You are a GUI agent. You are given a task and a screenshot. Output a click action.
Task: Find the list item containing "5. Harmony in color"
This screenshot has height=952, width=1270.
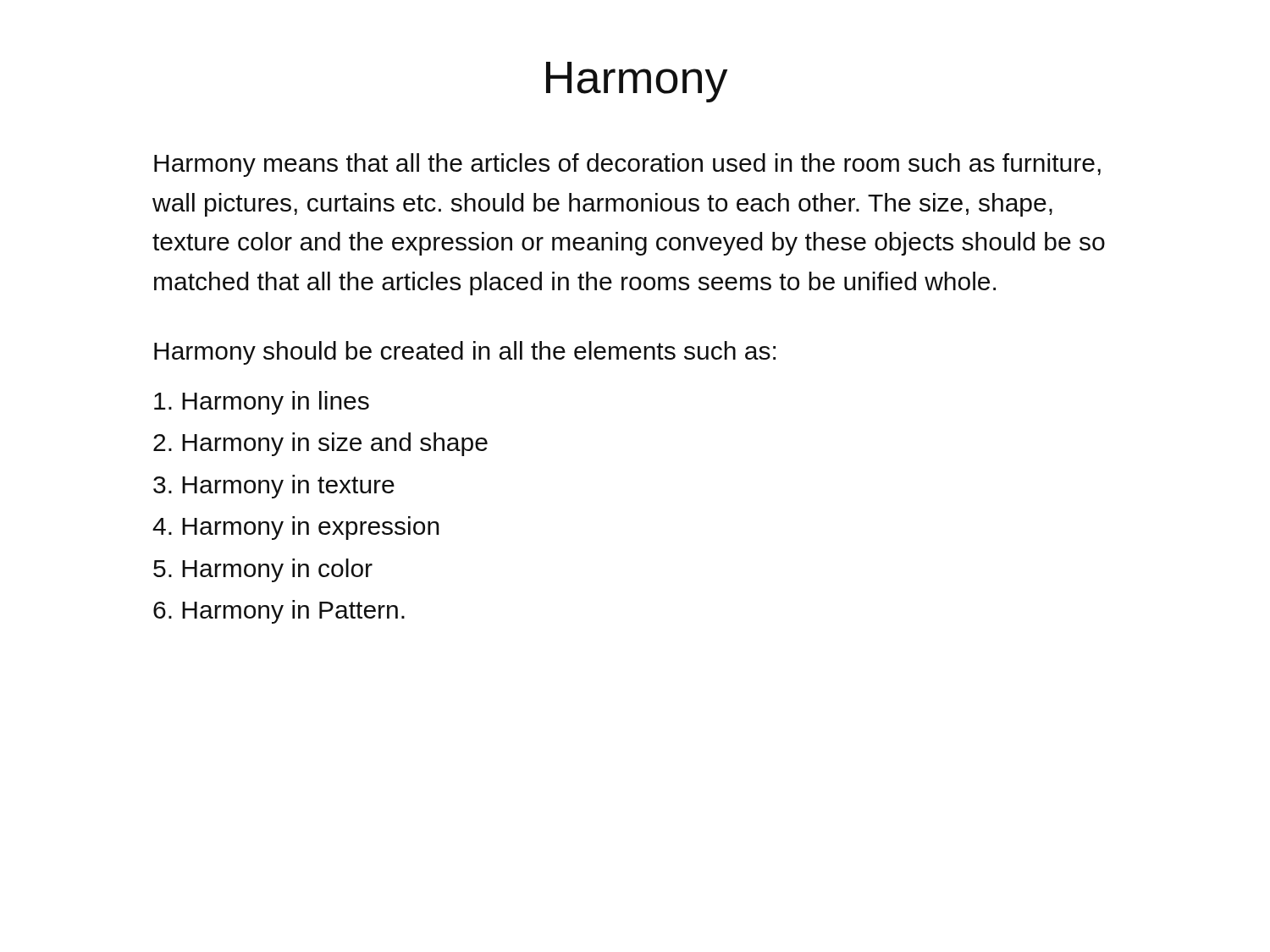point(263,568)
